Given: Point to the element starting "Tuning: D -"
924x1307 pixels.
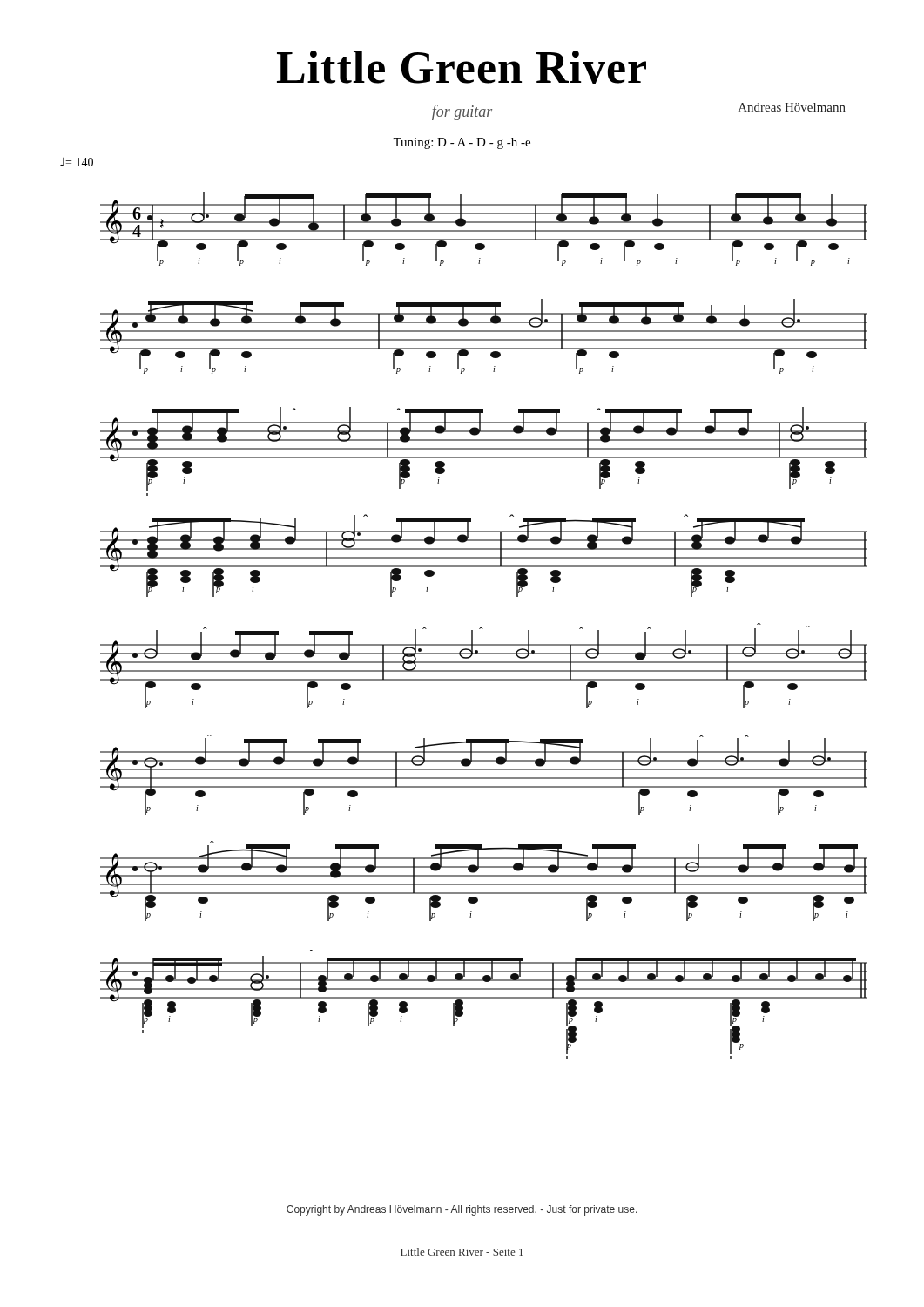Looking at the screenshot, I should 462,142.
